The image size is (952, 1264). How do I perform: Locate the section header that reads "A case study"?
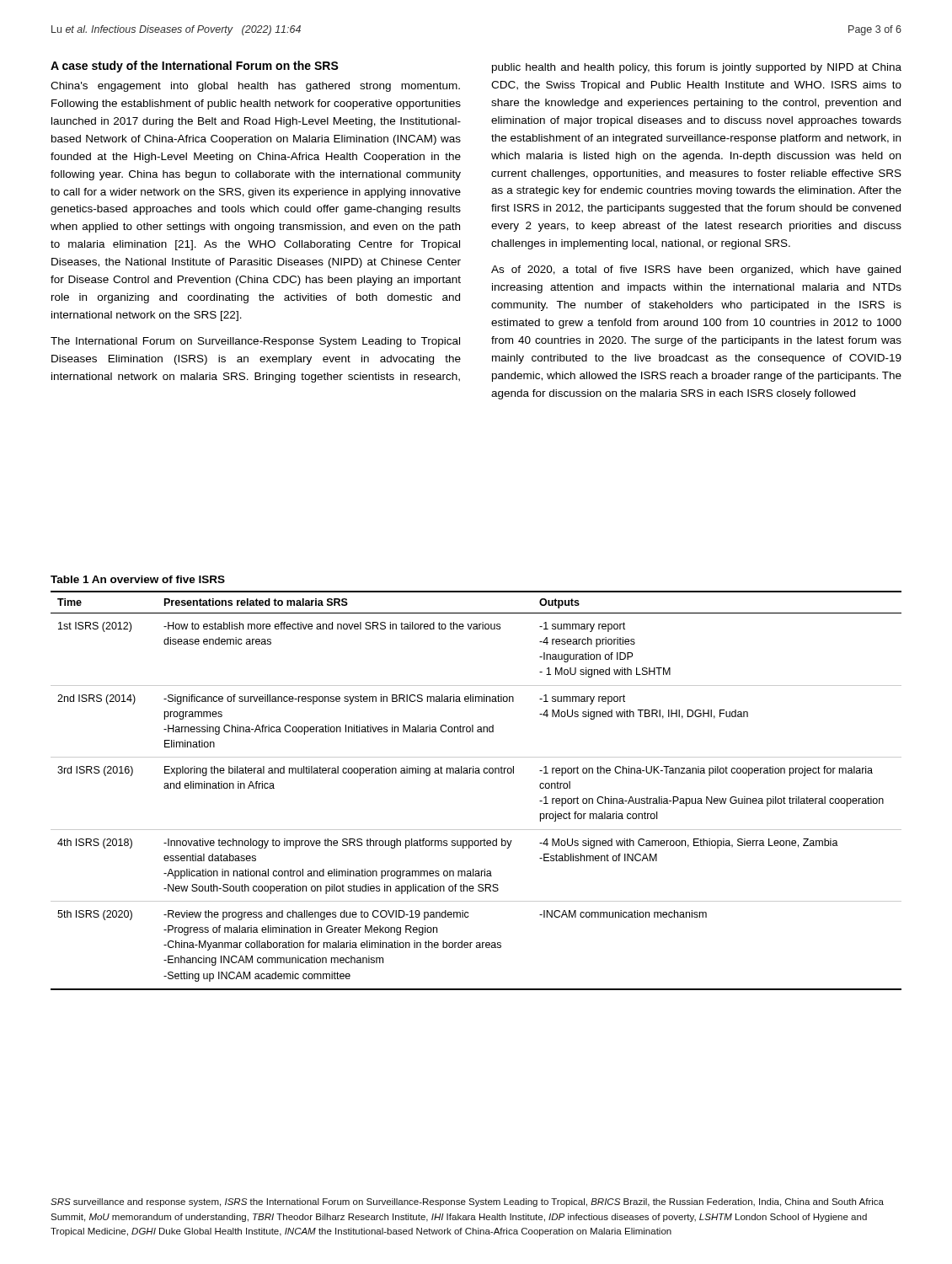tap(194, 66)
